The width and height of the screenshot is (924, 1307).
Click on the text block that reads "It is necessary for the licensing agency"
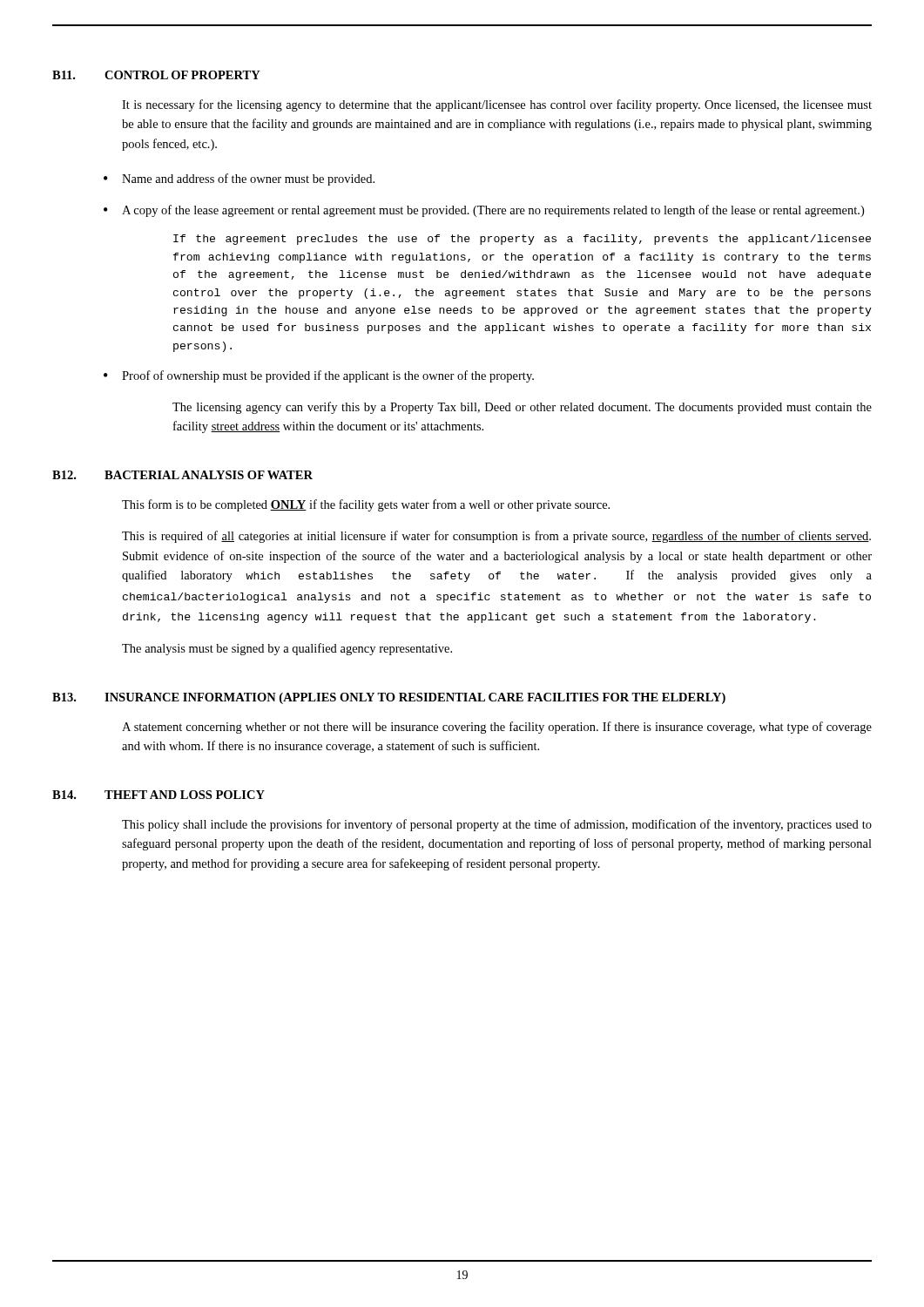497,124
